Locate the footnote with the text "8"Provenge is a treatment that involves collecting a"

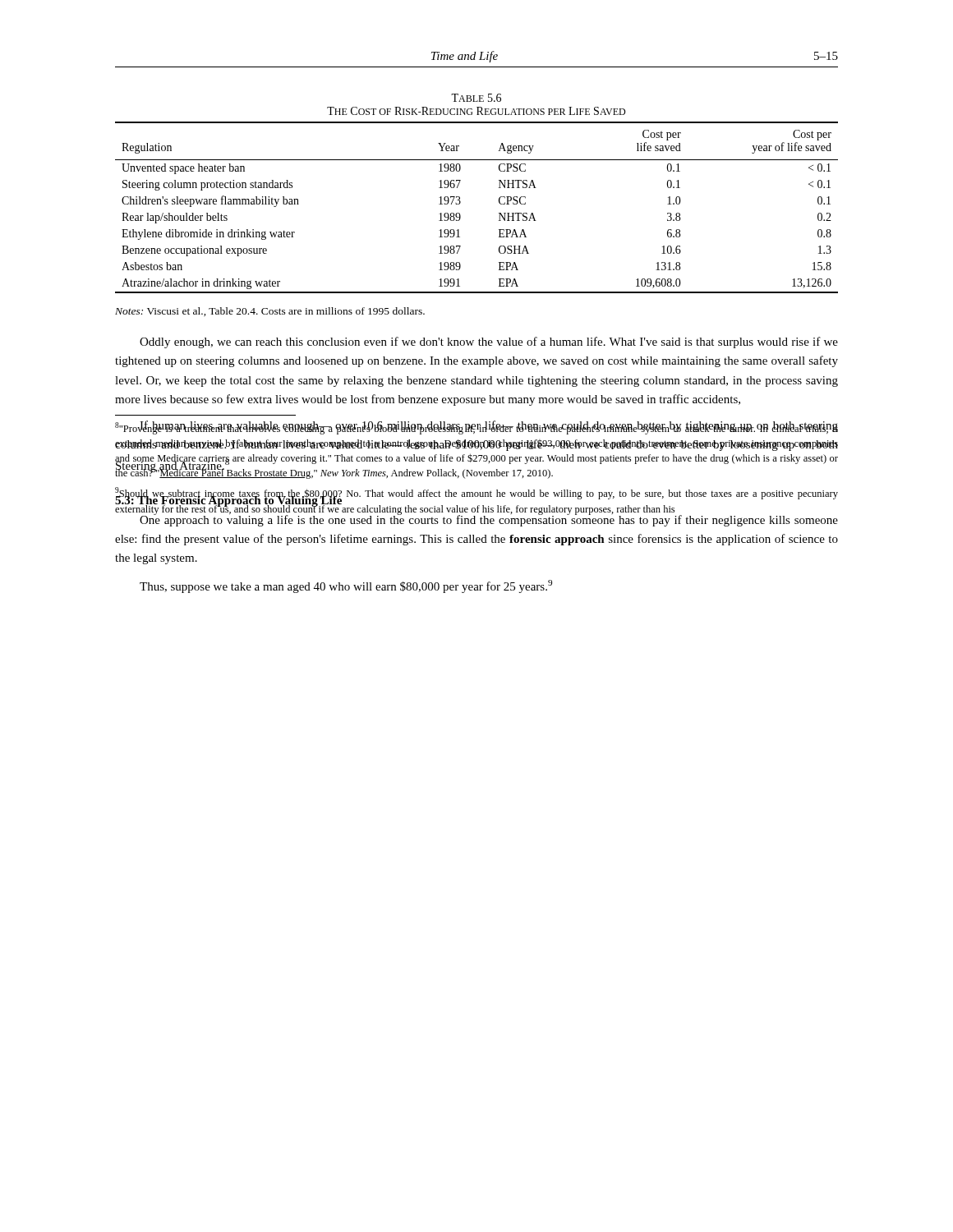click(476, 468)
